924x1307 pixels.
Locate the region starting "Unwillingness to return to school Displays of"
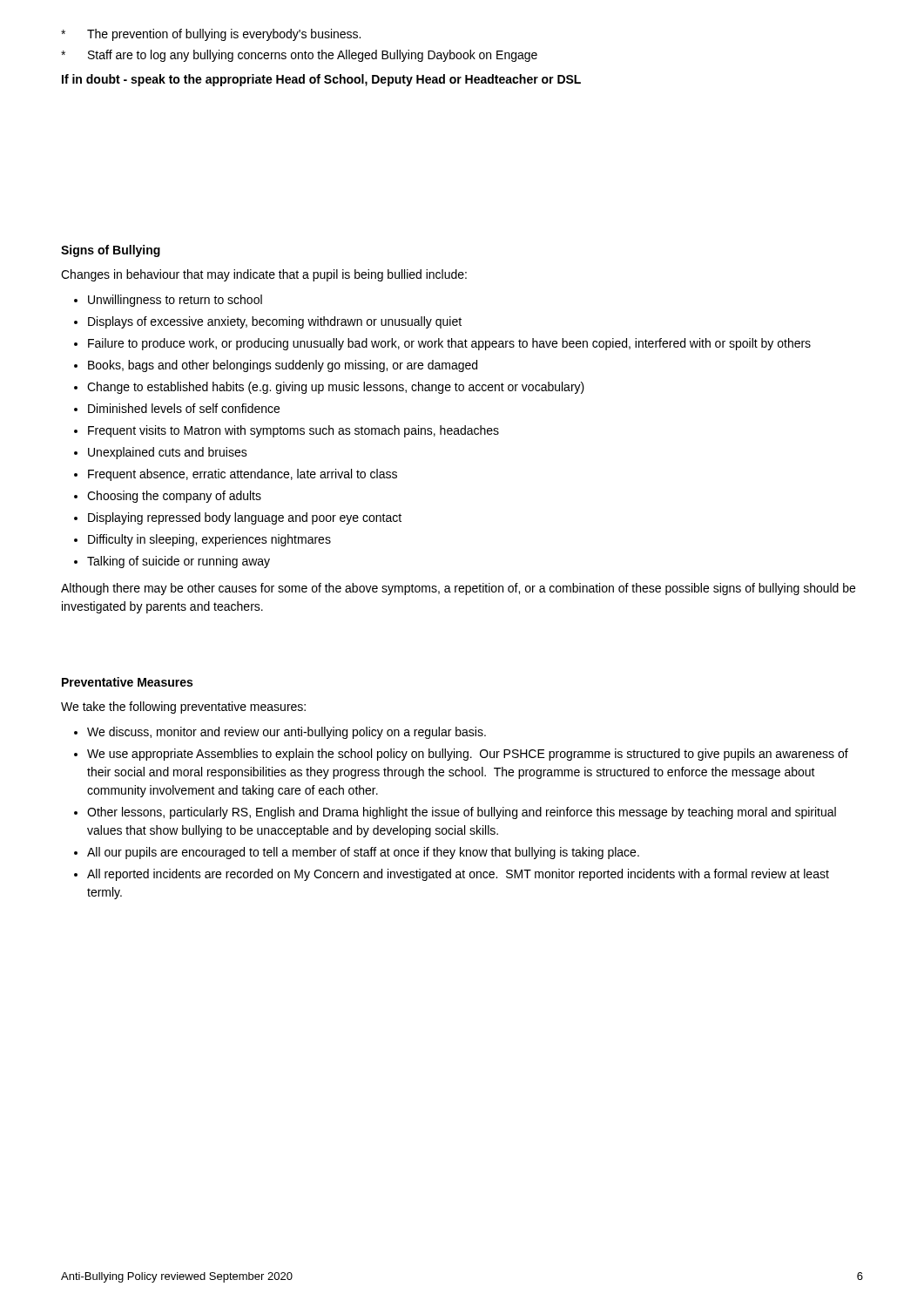(462, 431)
